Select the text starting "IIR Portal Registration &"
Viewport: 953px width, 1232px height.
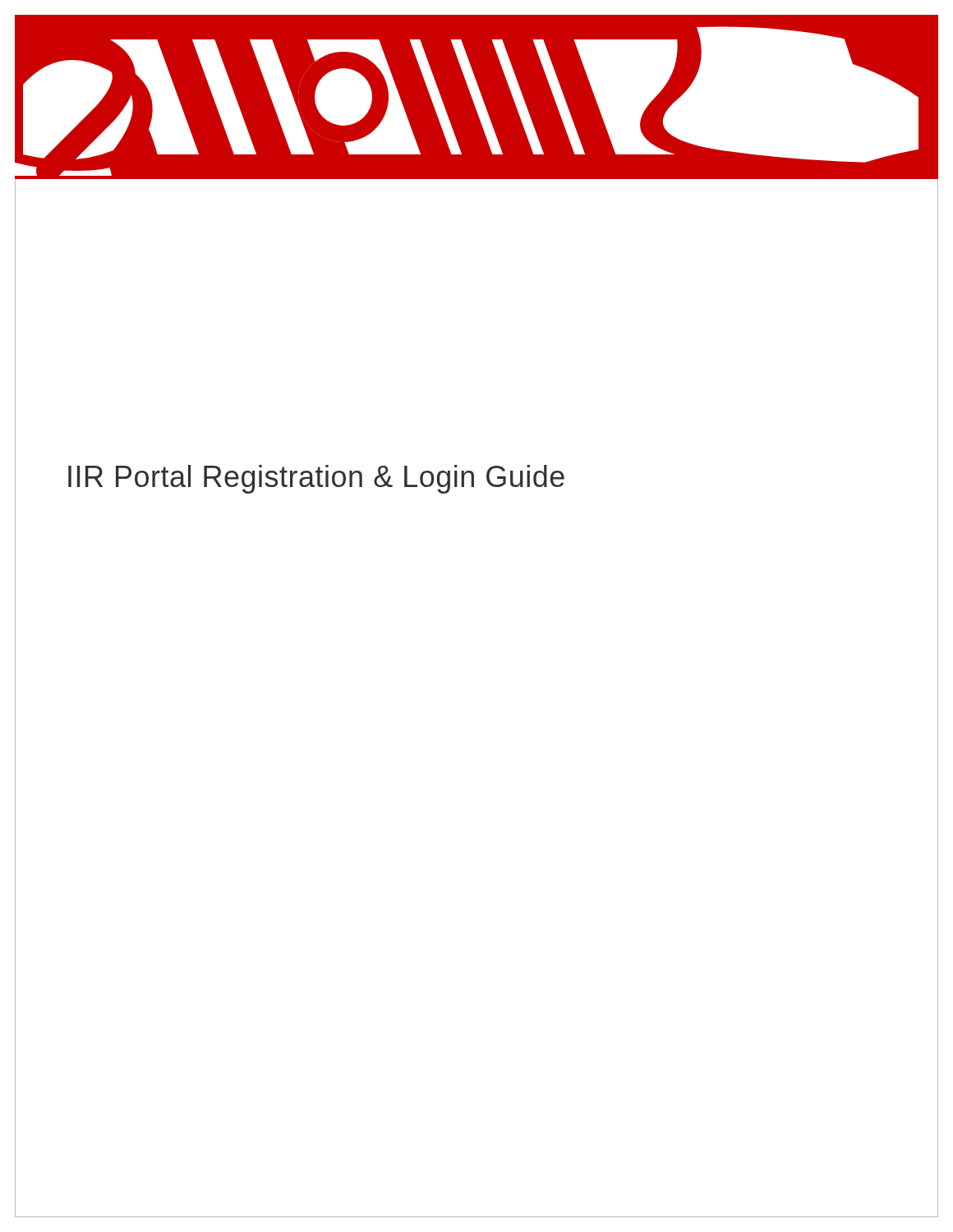tap(316, 477)
